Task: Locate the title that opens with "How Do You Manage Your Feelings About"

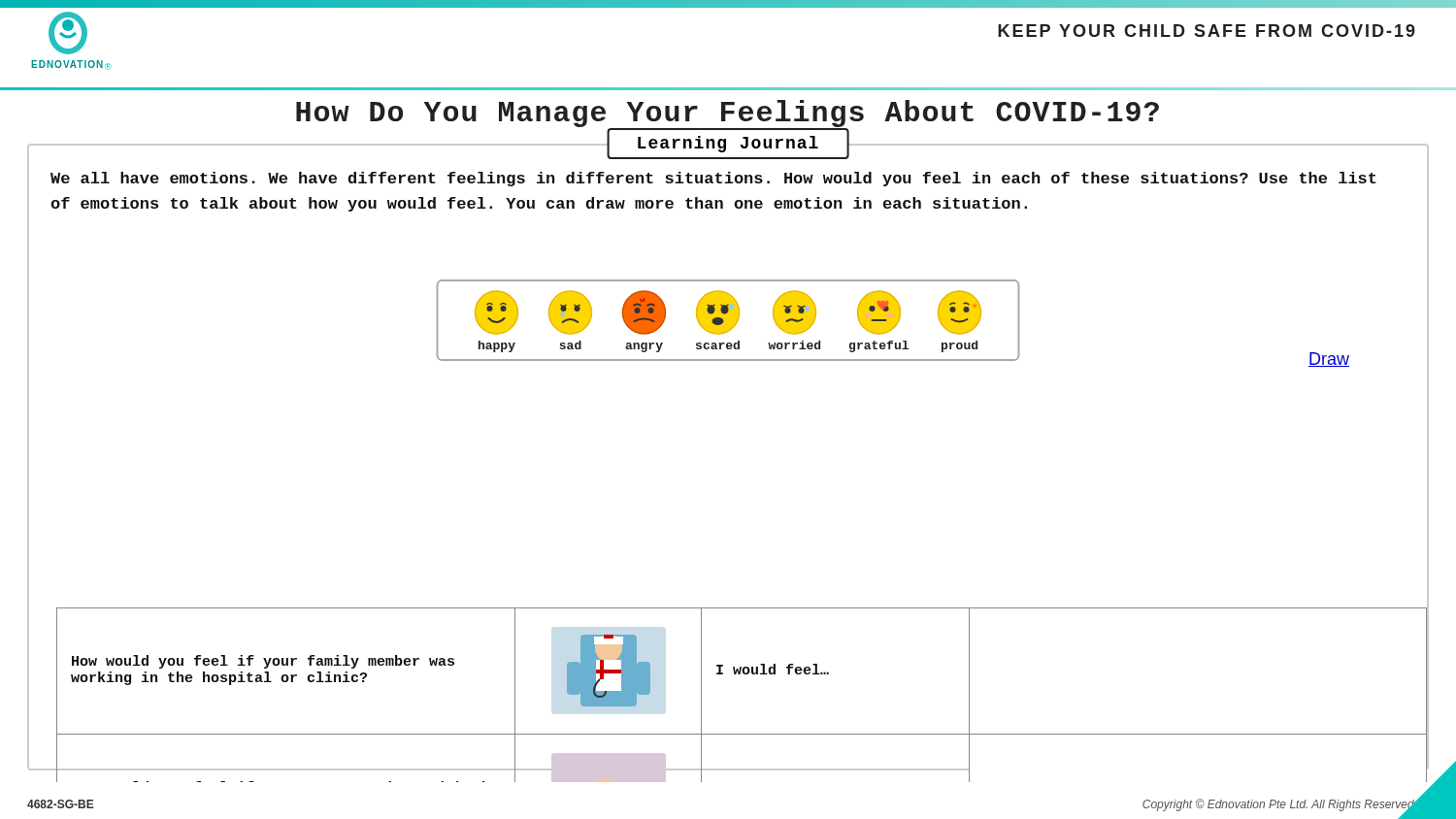Action: point(728,114)
